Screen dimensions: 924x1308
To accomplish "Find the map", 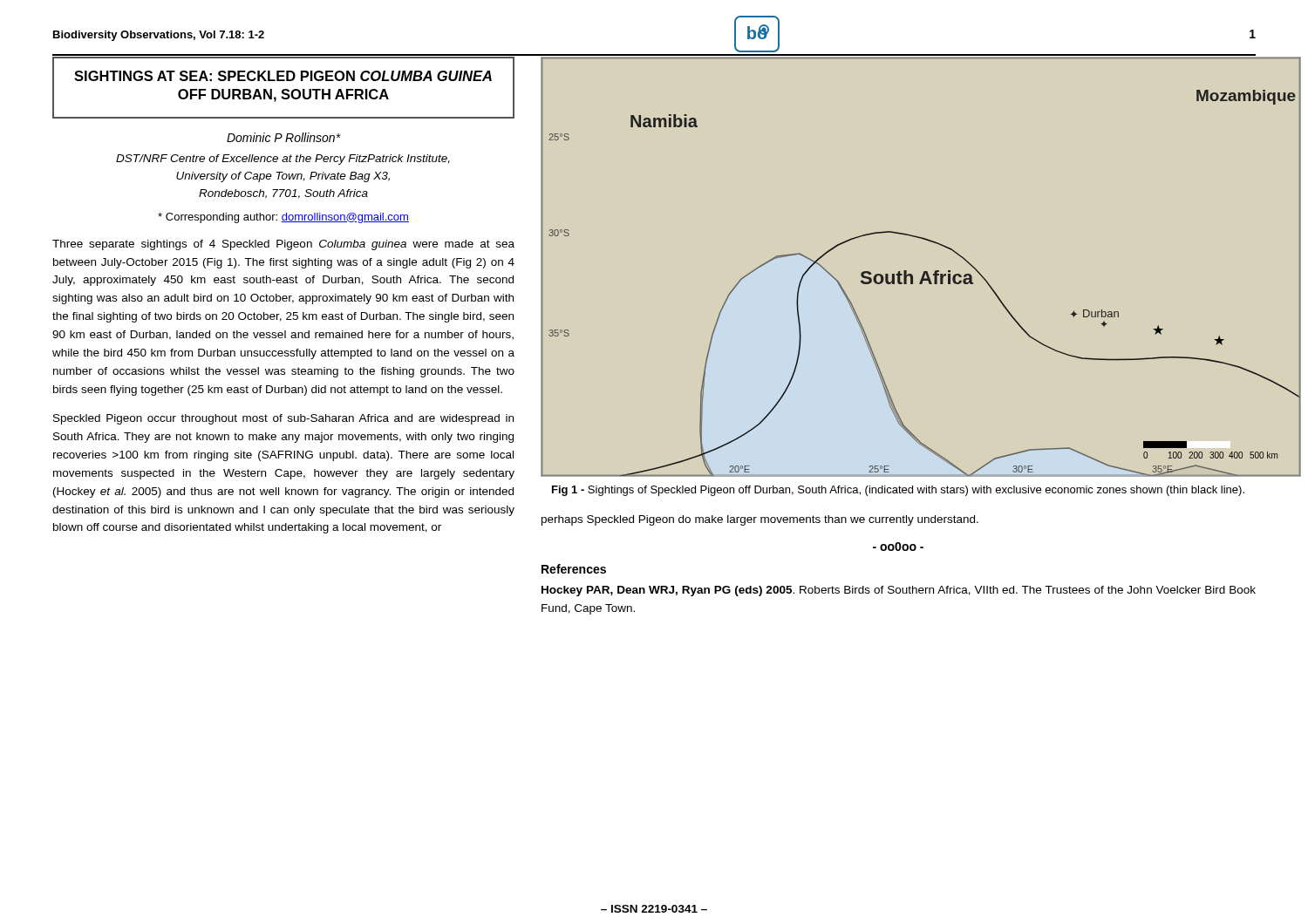I will coord(898,267).
